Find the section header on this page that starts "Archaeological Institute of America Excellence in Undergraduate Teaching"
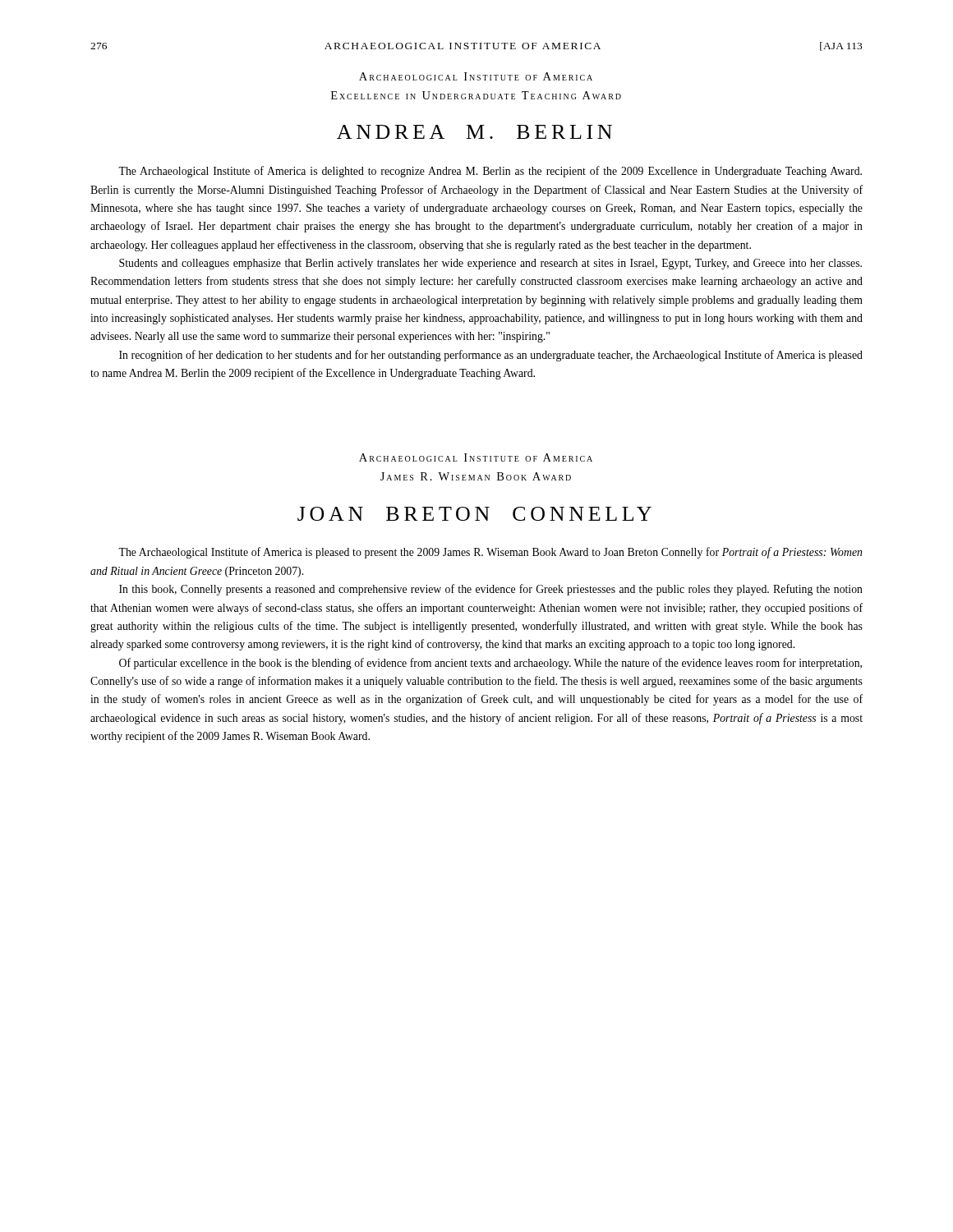 coord(476,86)
